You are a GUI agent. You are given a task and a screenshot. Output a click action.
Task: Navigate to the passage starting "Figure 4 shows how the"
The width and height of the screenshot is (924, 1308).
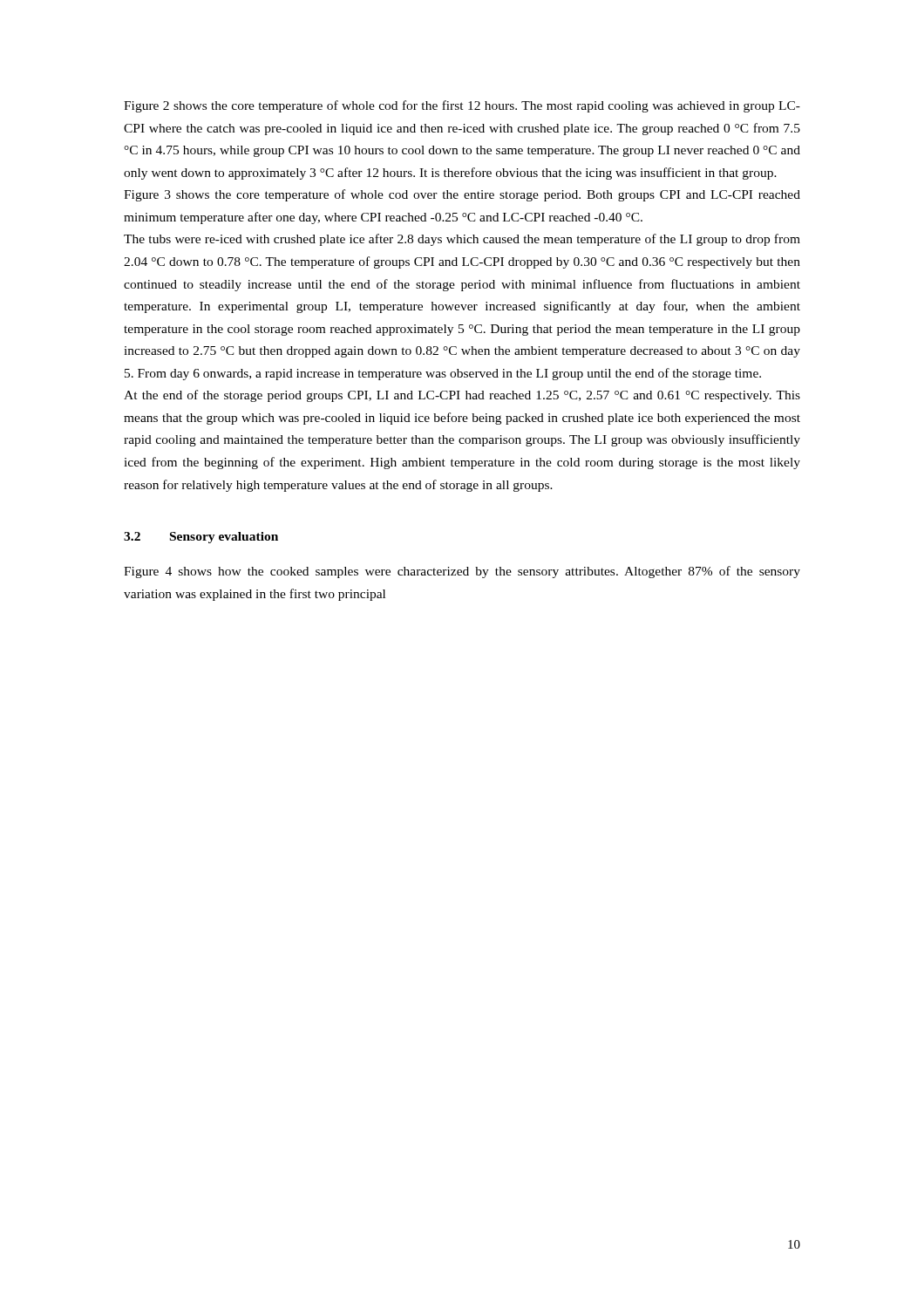coord(462,582)
